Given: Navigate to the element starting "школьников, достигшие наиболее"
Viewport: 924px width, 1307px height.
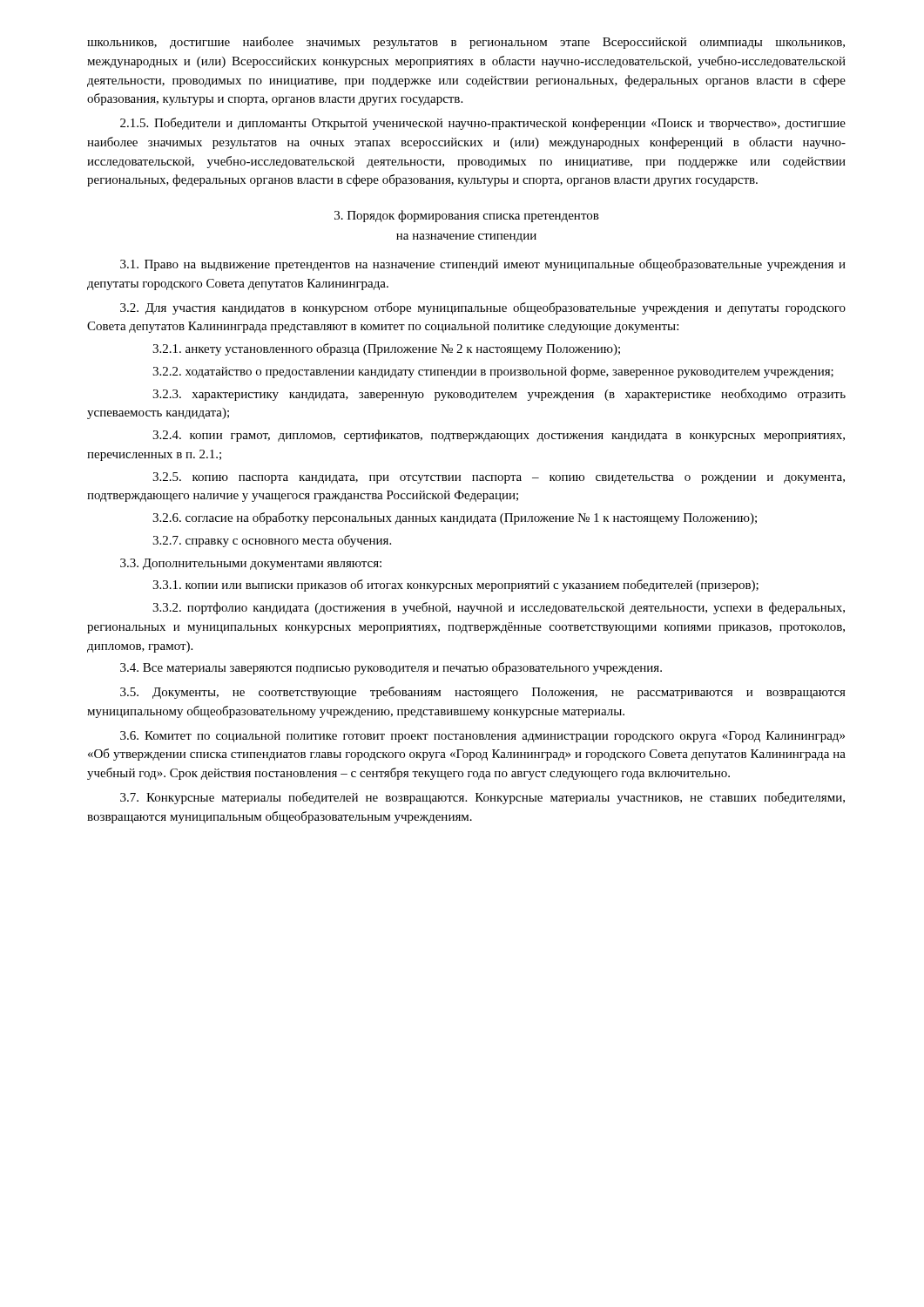Looking at the screenshot, I should click(x=466, y=71).
